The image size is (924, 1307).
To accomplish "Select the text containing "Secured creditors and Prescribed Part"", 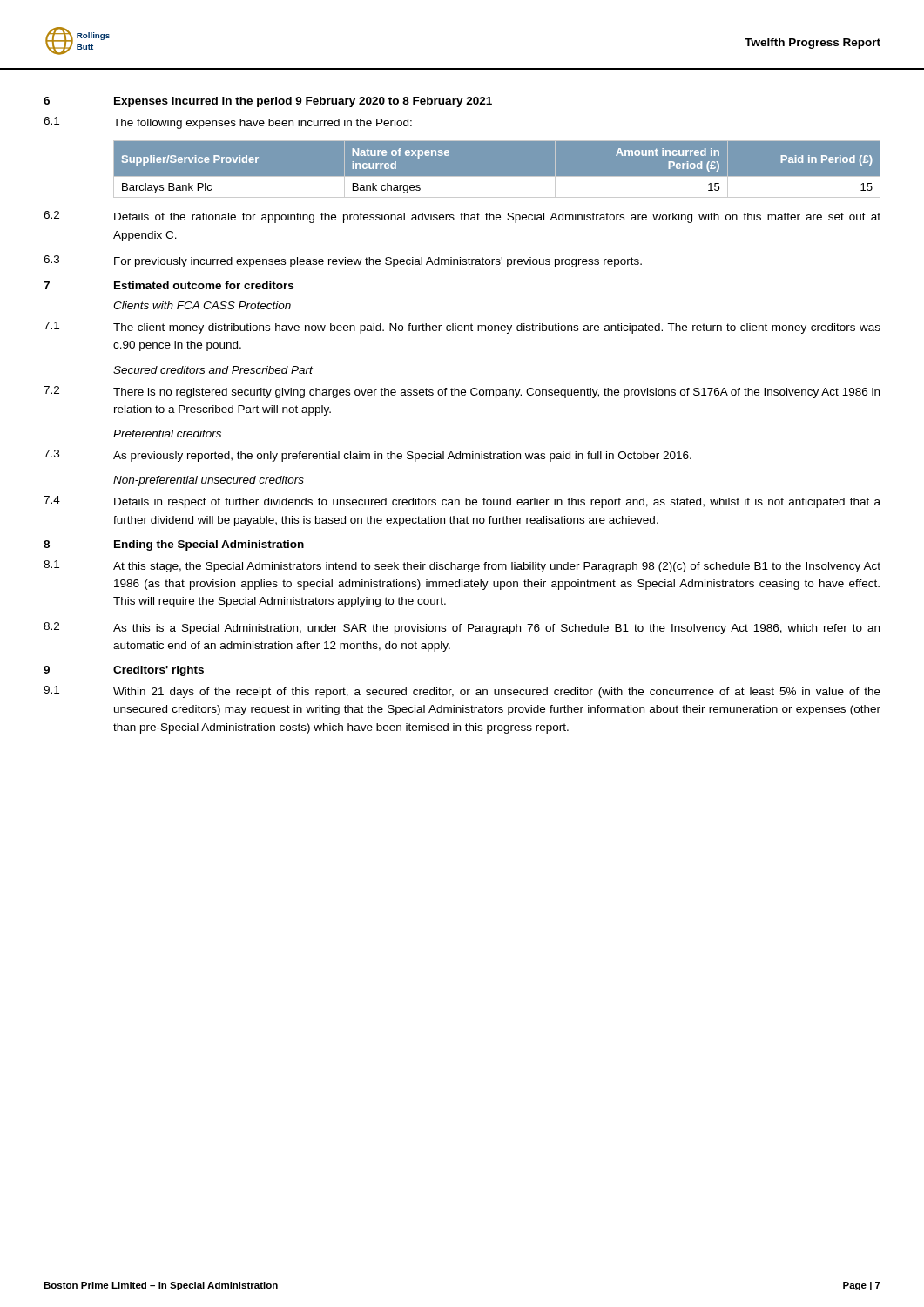I will pyautogui.click(x=213, y=369).
